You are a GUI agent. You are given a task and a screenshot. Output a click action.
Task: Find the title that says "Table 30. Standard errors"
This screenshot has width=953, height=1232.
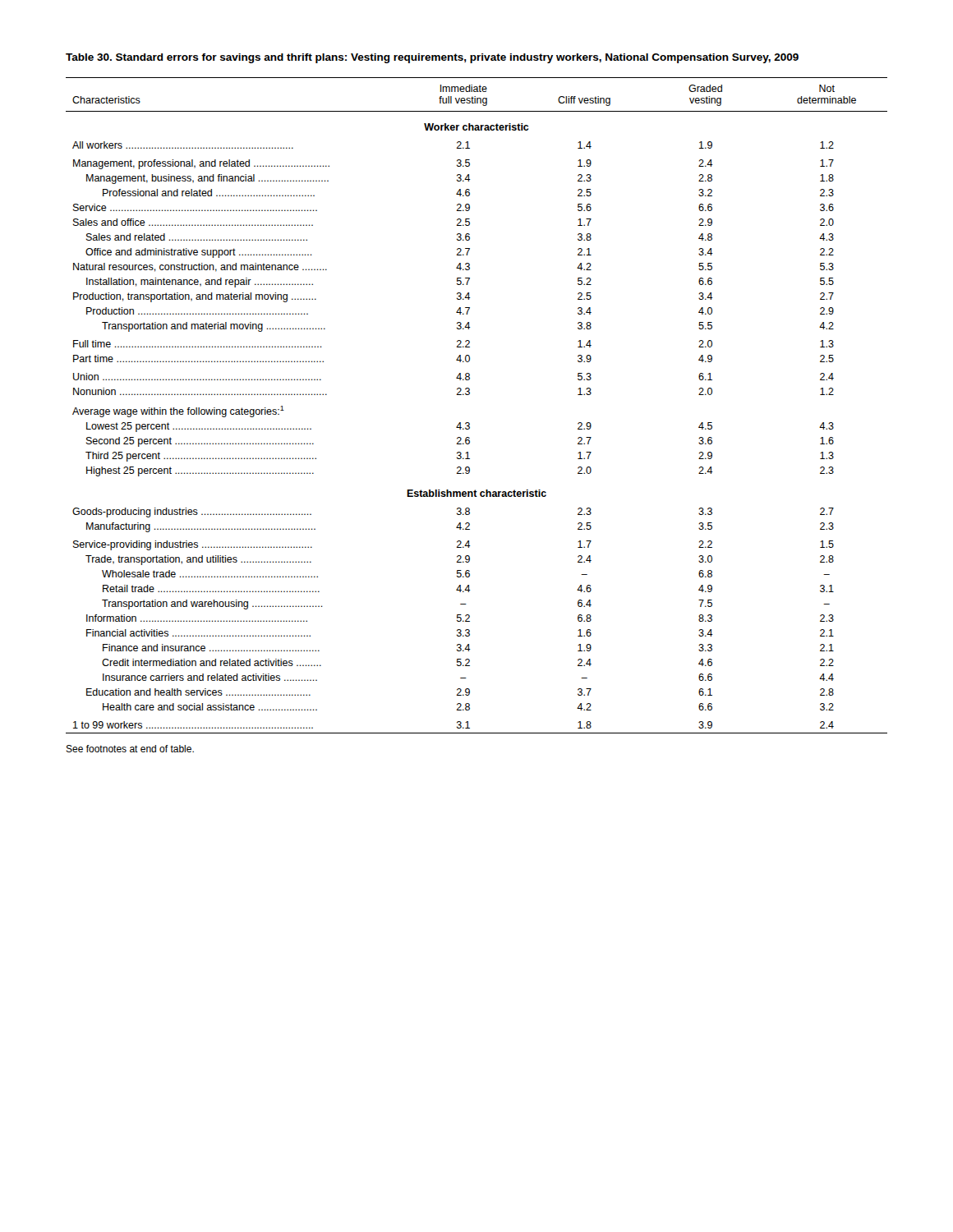coord(432,57)
